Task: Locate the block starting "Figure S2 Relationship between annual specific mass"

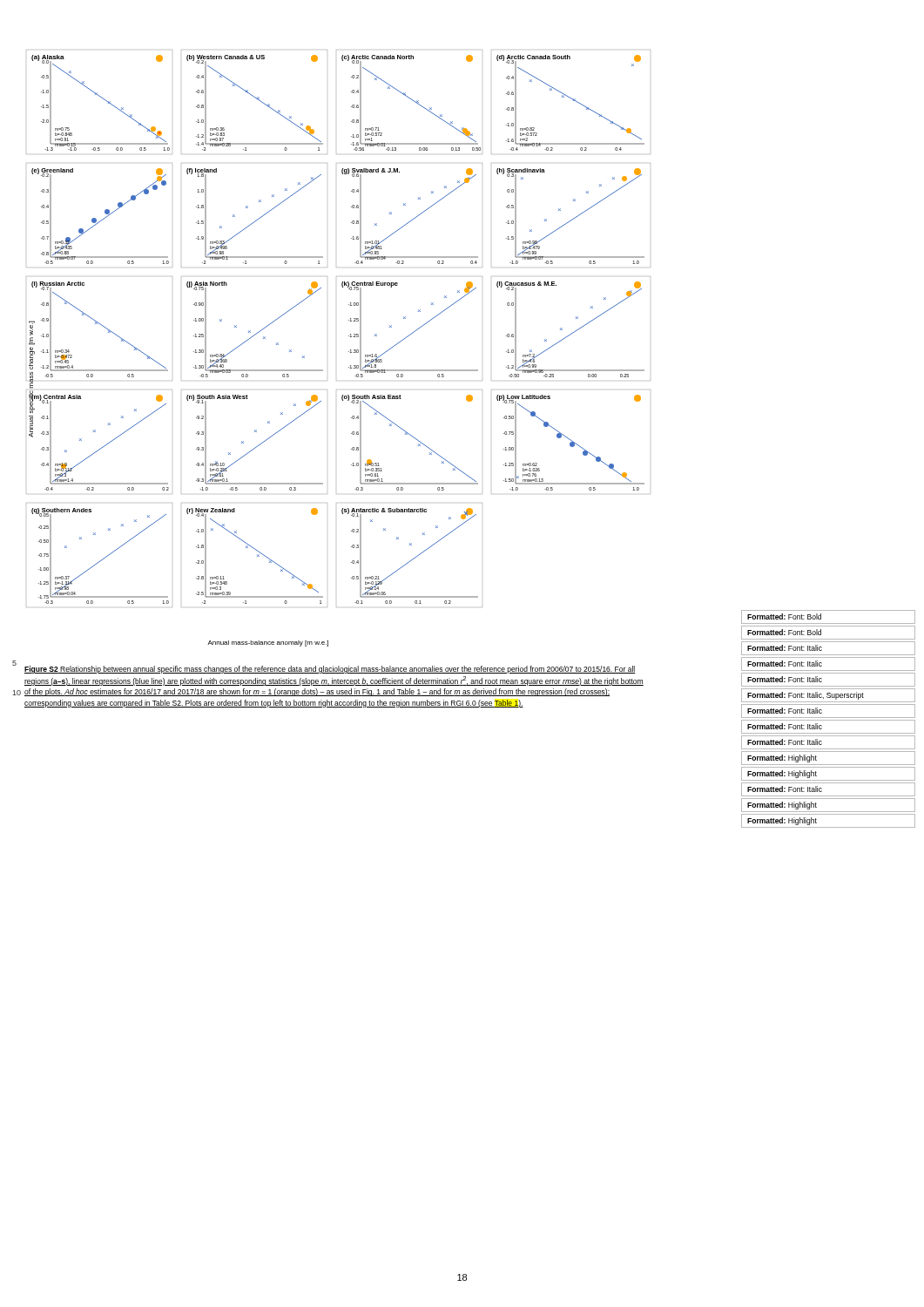Action: [x=334, y=686]
